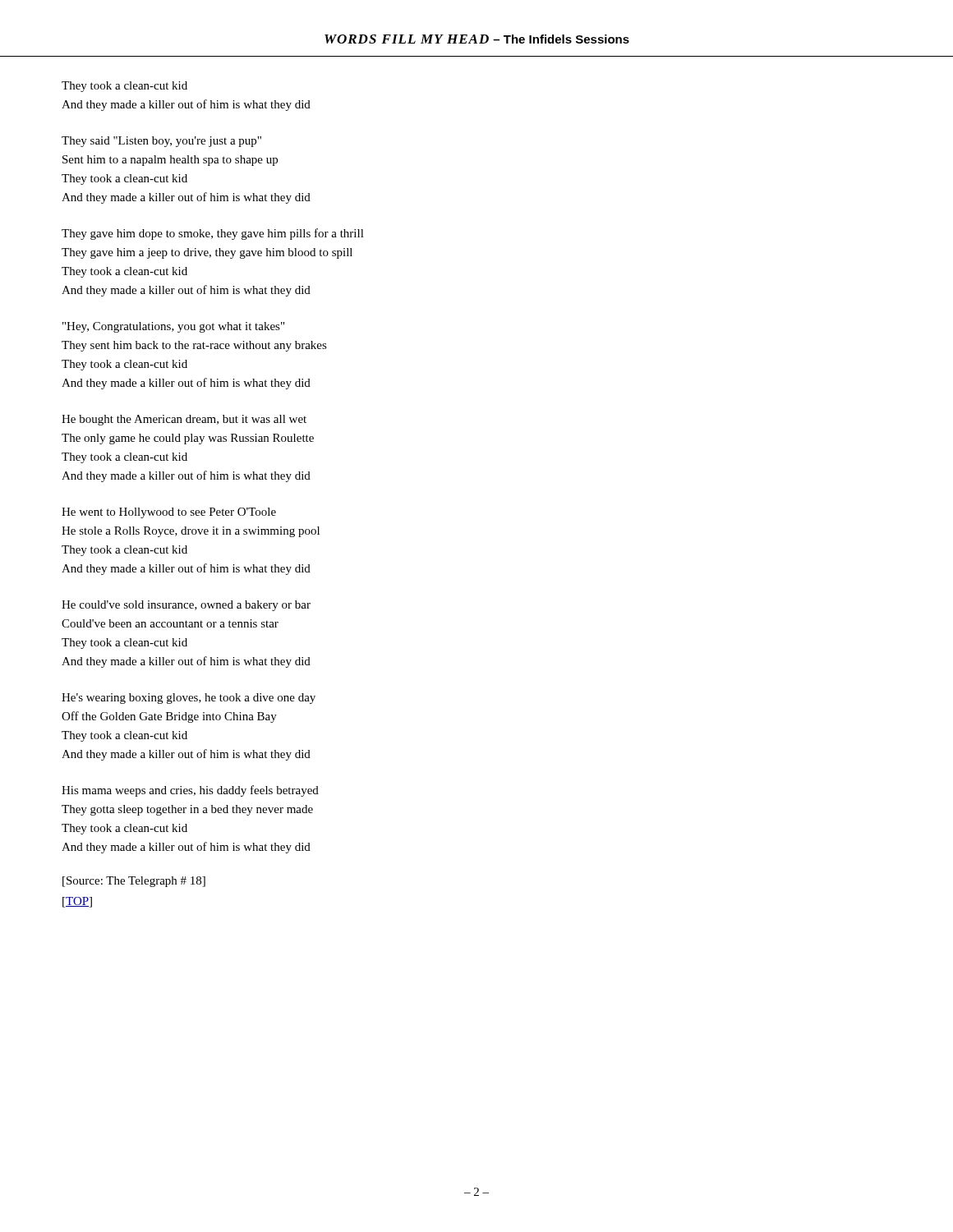This screenshot has width=953, height=1232.
Task: Find the text block with the text "He's wearing boxing gloves, he took a"
Action: (x=189, y=699)
